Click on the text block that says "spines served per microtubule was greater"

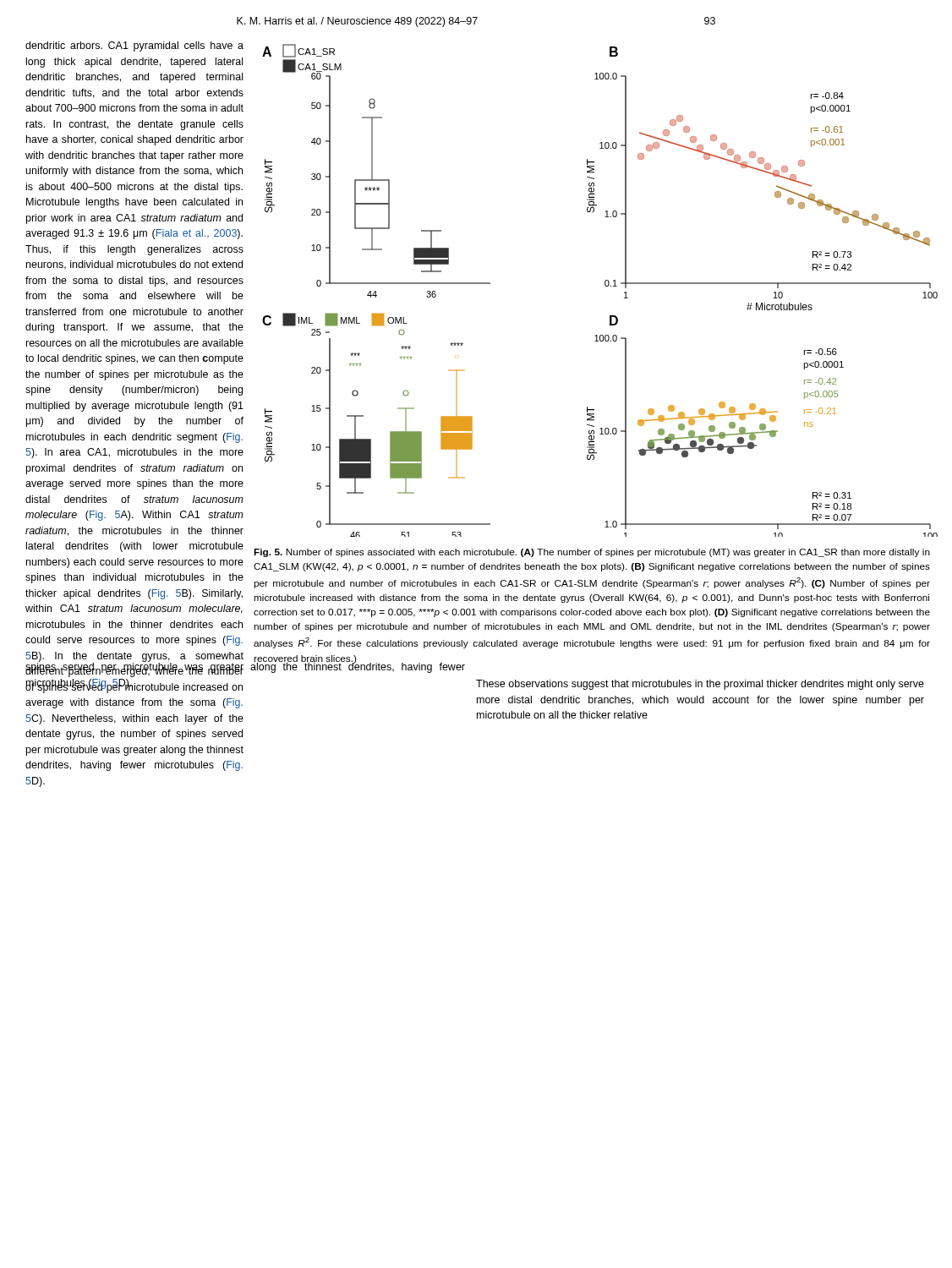pyautogui.click(x=245, y=675)
